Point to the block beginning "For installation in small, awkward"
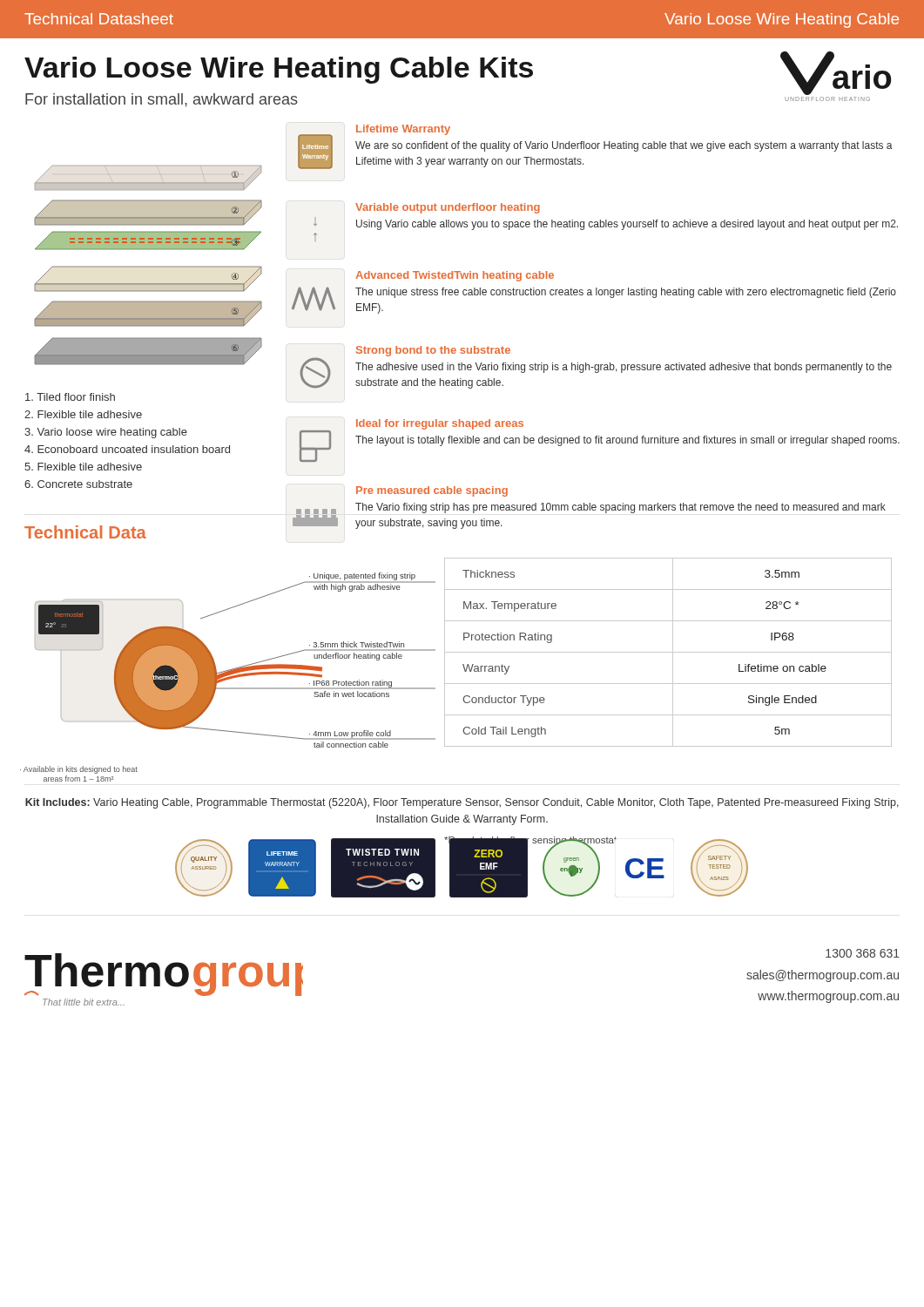This screenshot has width=924, height=1307. (x=161, y=99)
